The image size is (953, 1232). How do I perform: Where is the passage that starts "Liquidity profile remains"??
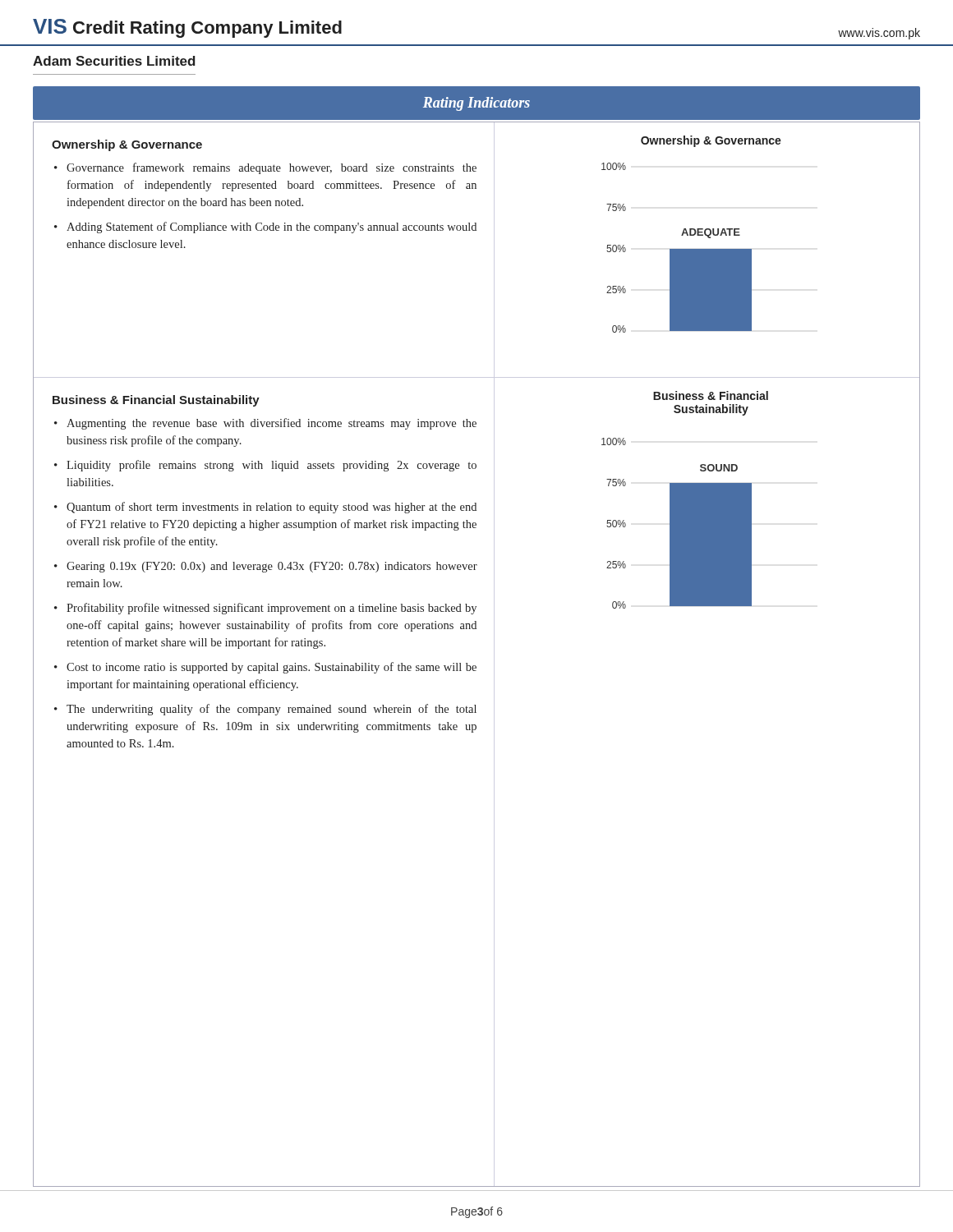[272, 474]
